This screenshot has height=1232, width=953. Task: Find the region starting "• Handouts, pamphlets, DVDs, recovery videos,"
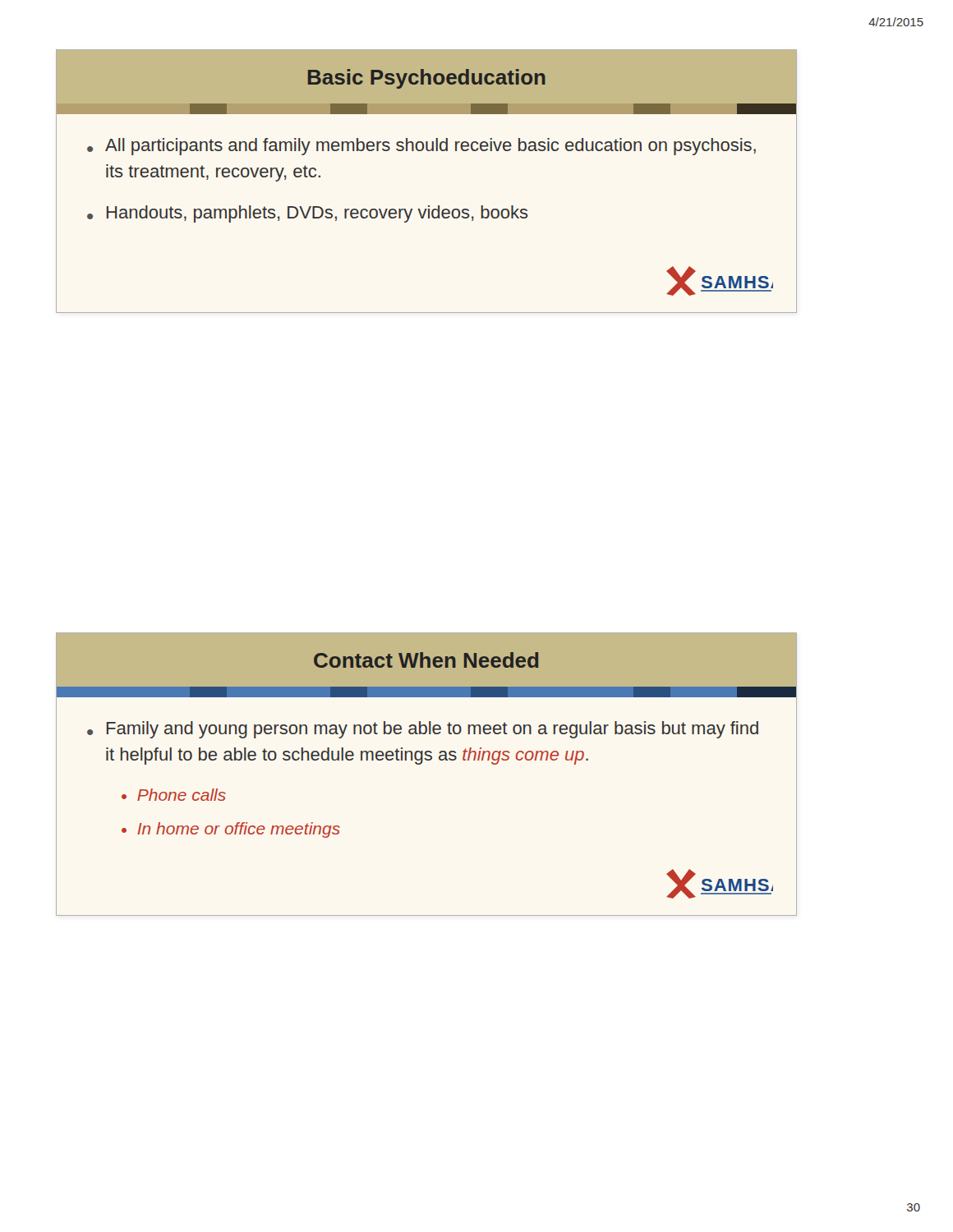click(x=307, y=216)
